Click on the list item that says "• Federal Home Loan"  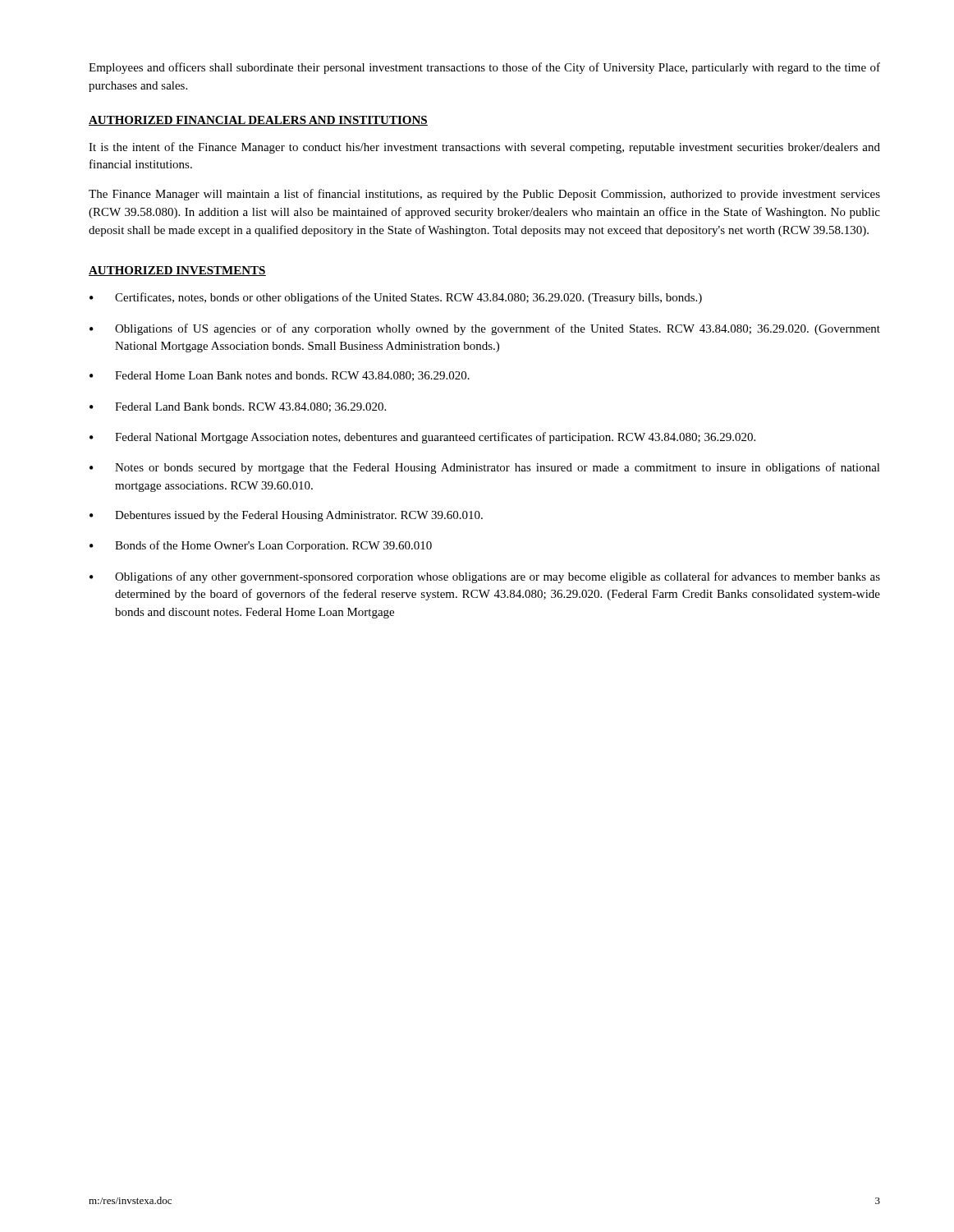tap(280, 376)
